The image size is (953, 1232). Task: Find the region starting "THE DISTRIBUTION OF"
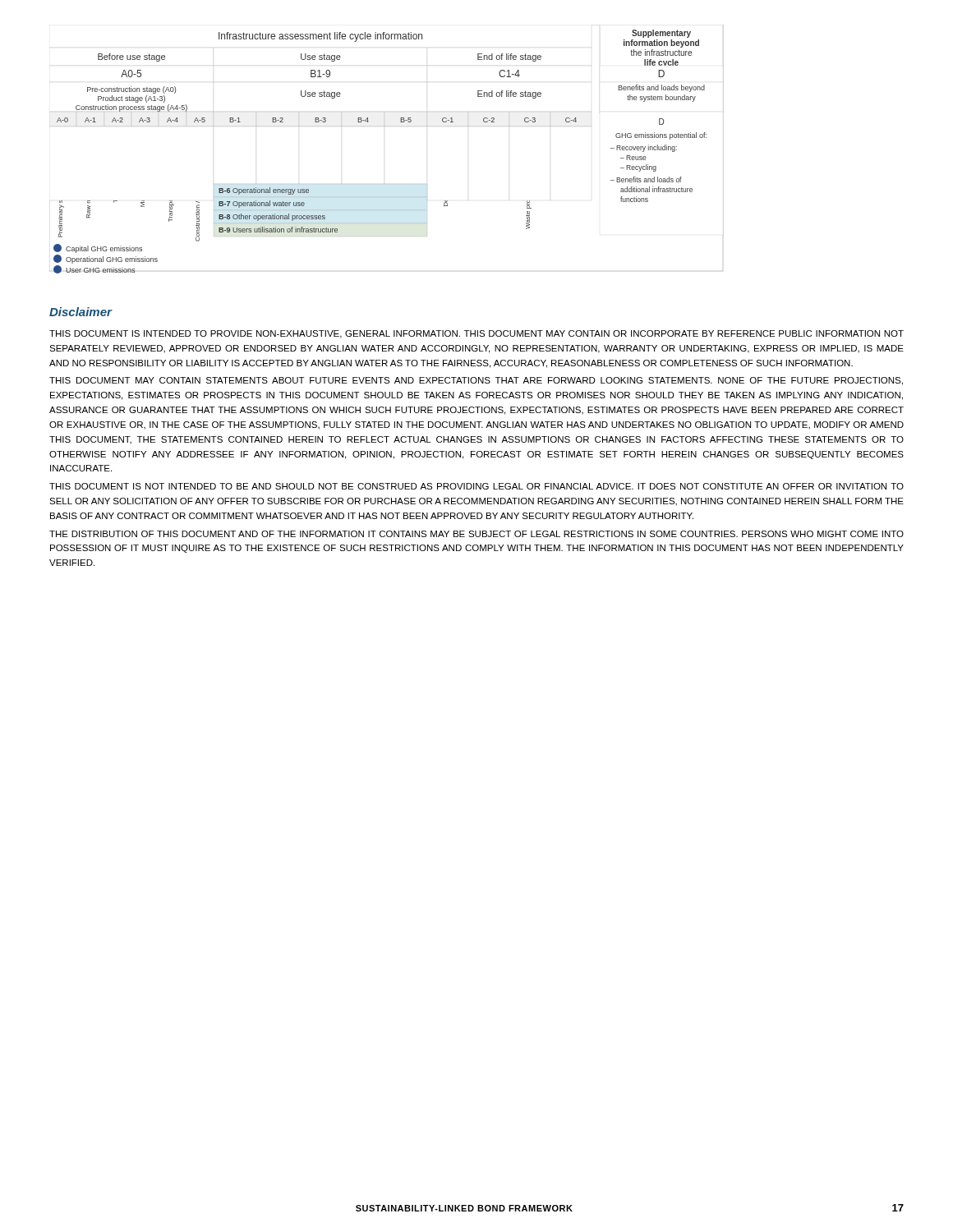(476, 548)
